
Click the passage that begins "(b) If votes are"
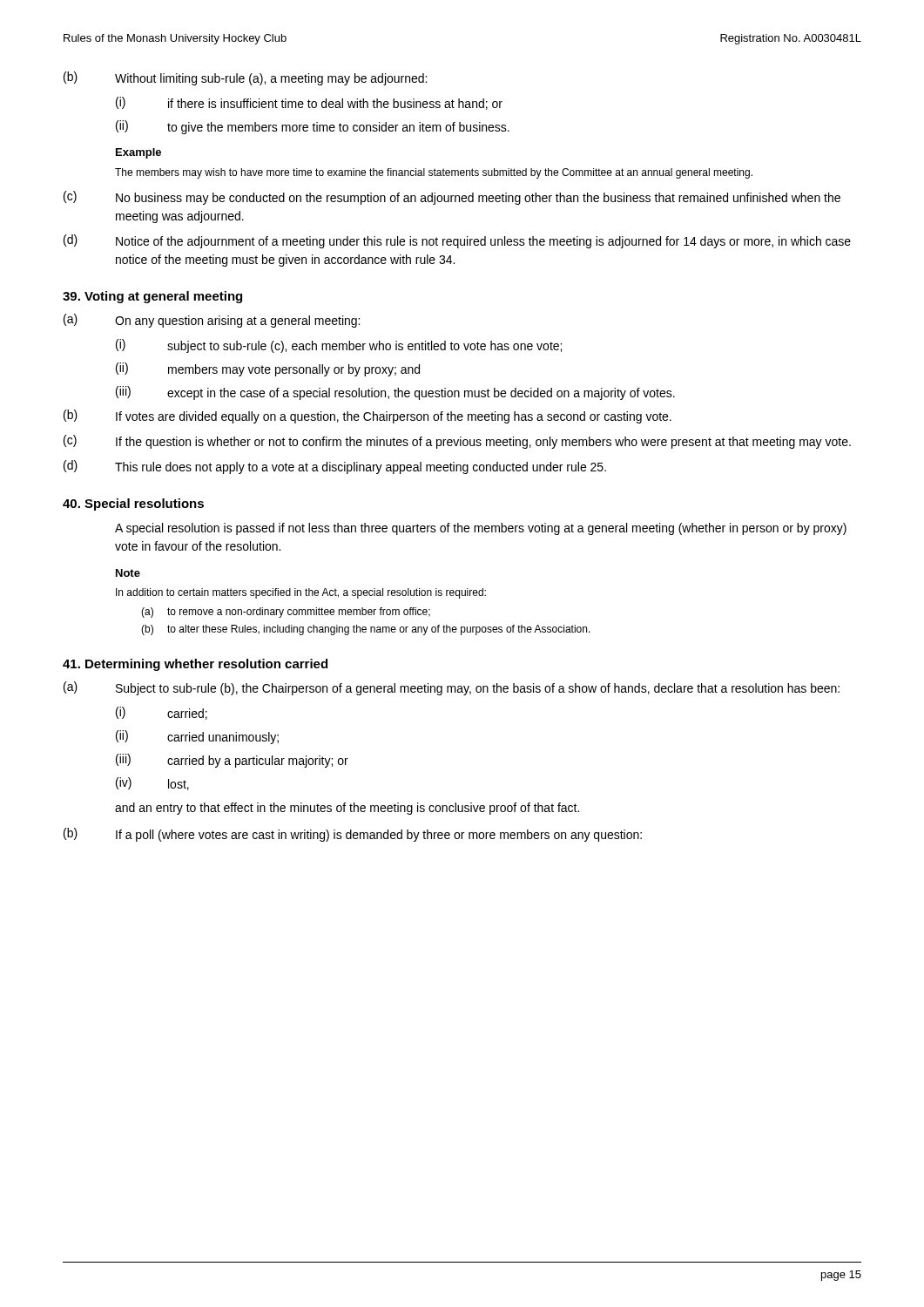tap(462, 417)
